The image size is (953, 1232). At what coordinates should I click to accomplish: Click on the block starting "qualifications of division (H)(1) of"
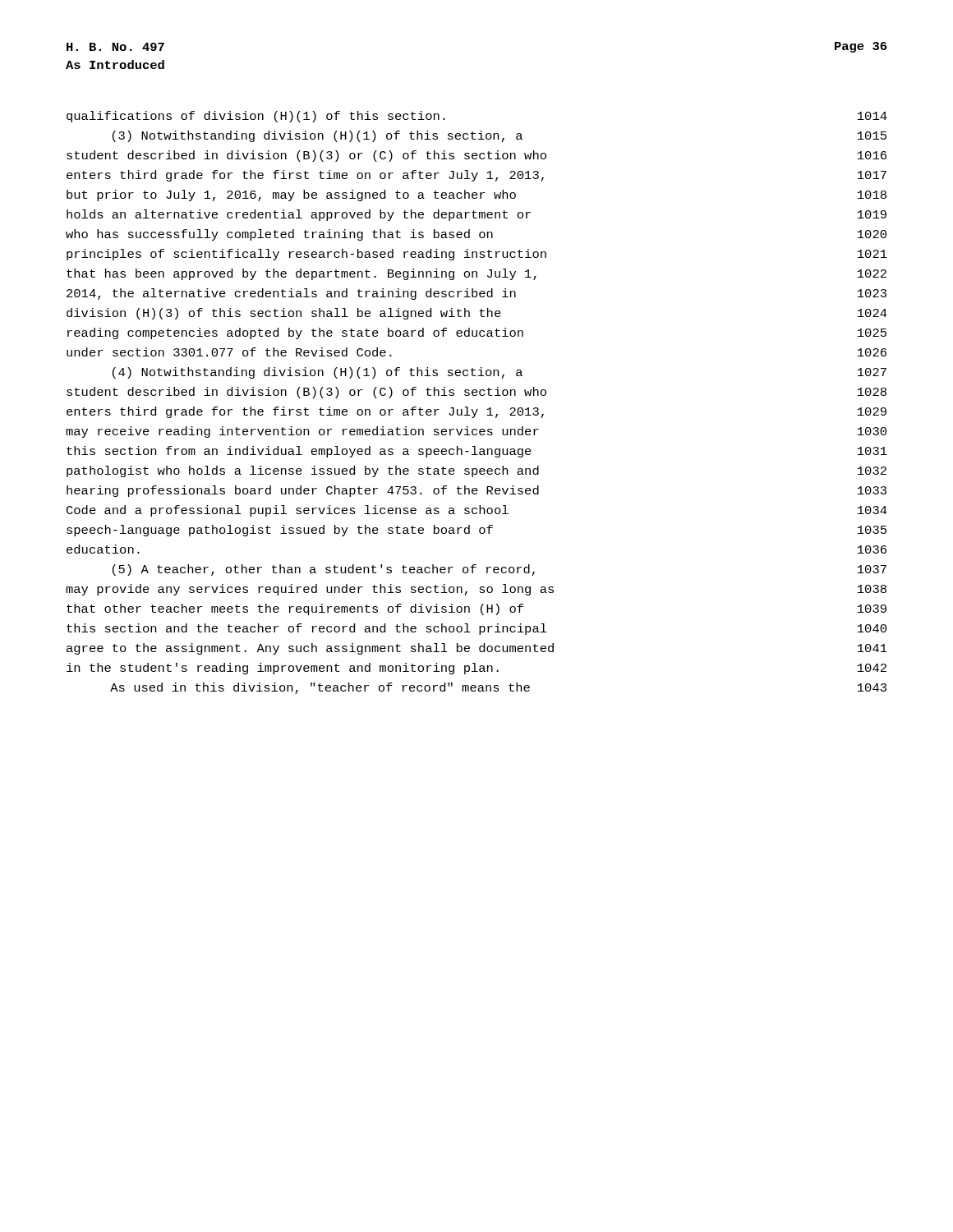click(251, 116)
